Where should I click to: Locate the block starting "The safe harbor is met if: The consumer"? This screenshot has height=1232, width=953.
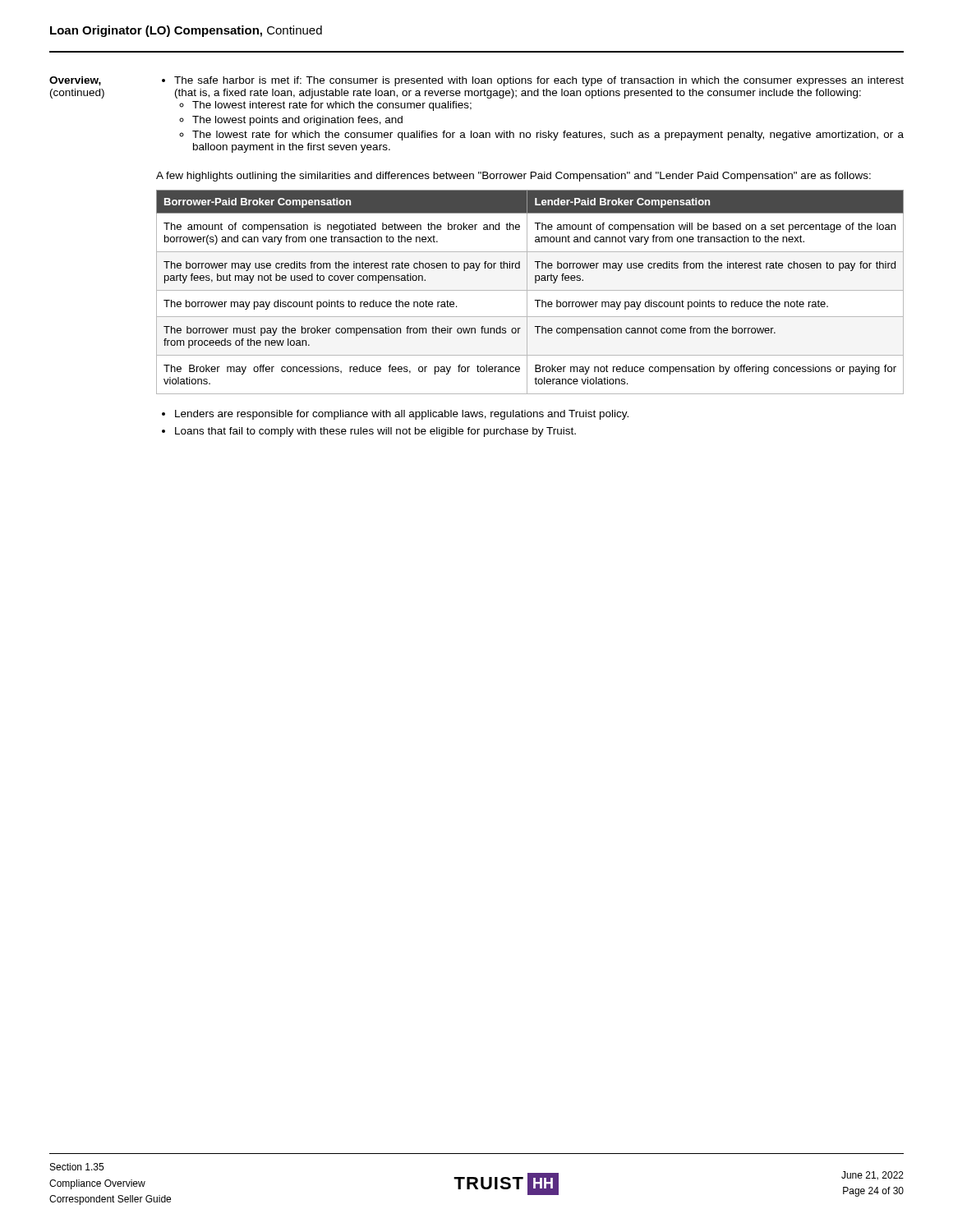(x=539, y=81)
